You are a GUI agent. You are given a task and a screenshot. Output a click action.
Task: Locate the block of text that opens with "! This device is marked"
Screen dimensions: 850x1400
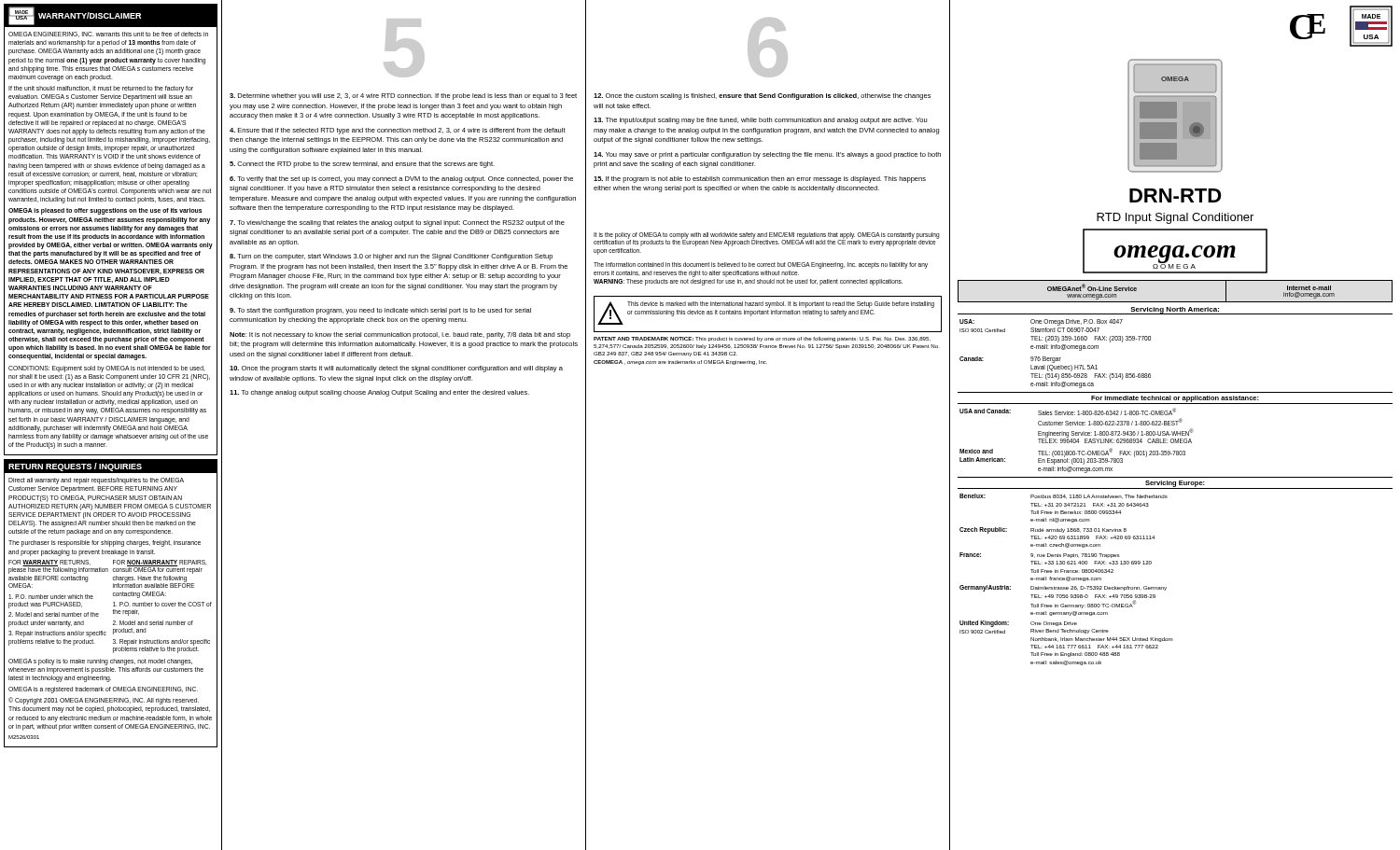[768, 314]
